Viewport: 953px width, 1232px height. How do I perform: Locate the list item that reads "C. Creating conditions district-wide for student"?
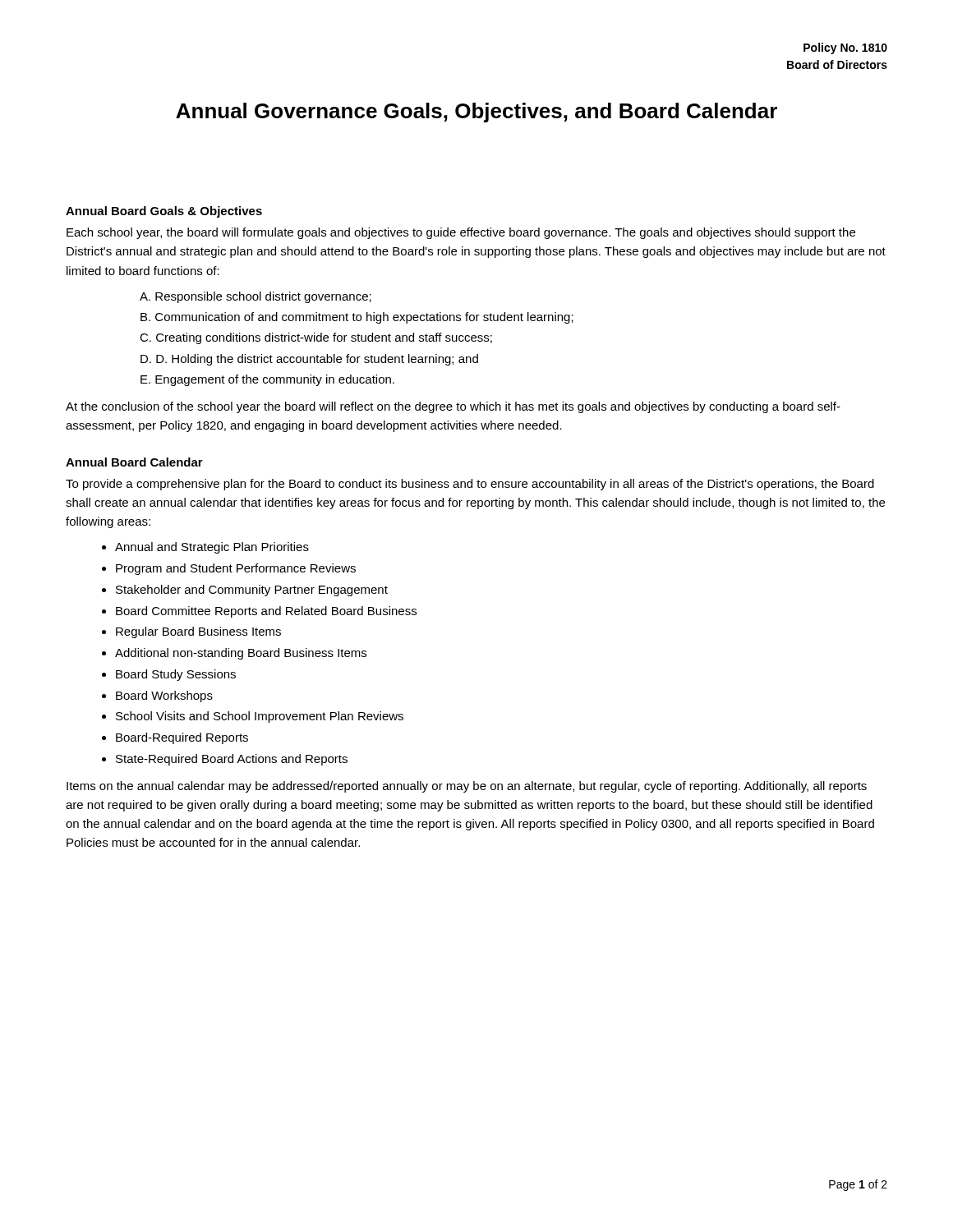(316, 337)
